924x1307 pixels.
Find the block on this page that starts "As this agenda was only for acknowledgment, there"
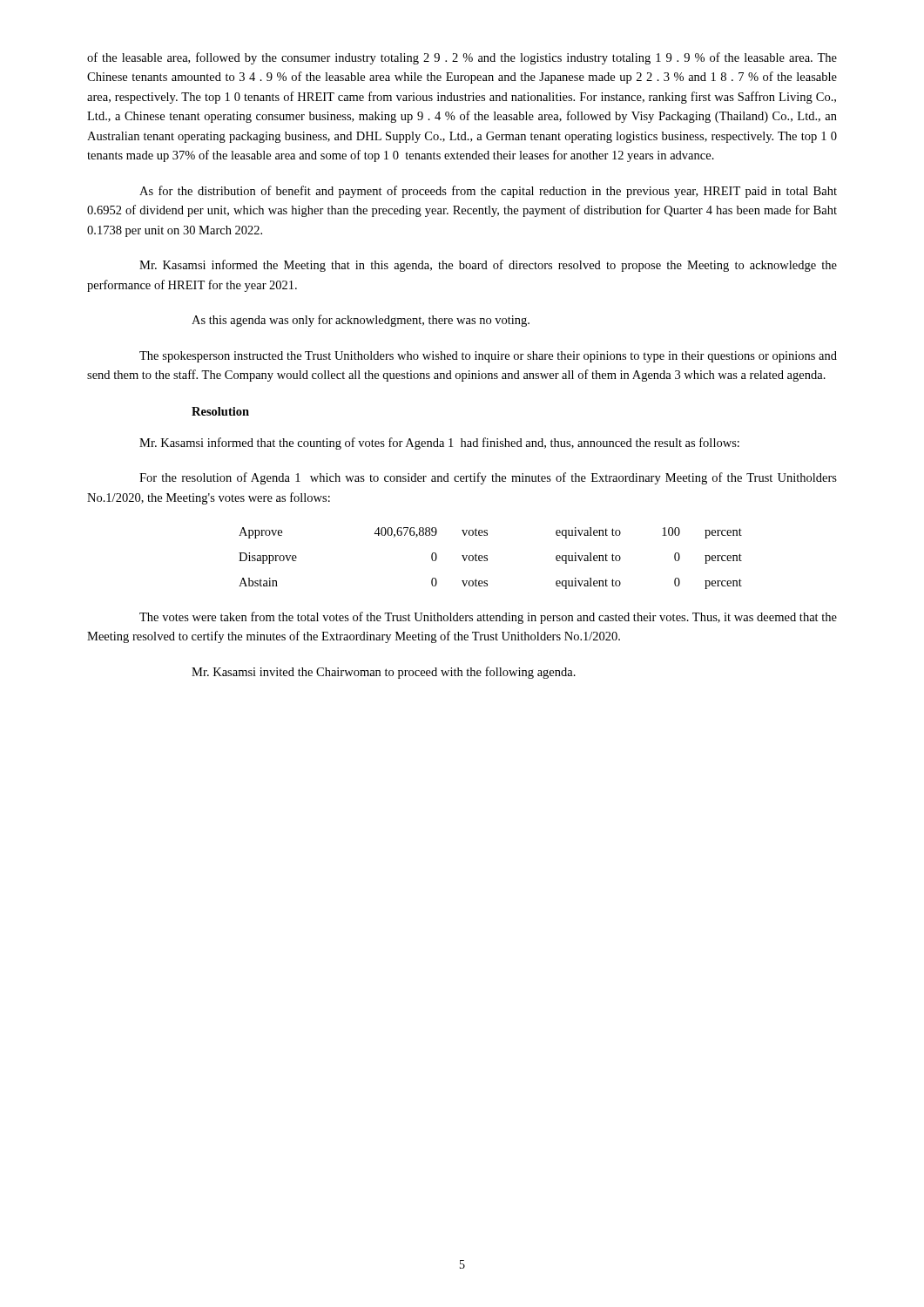click(514, 320)
